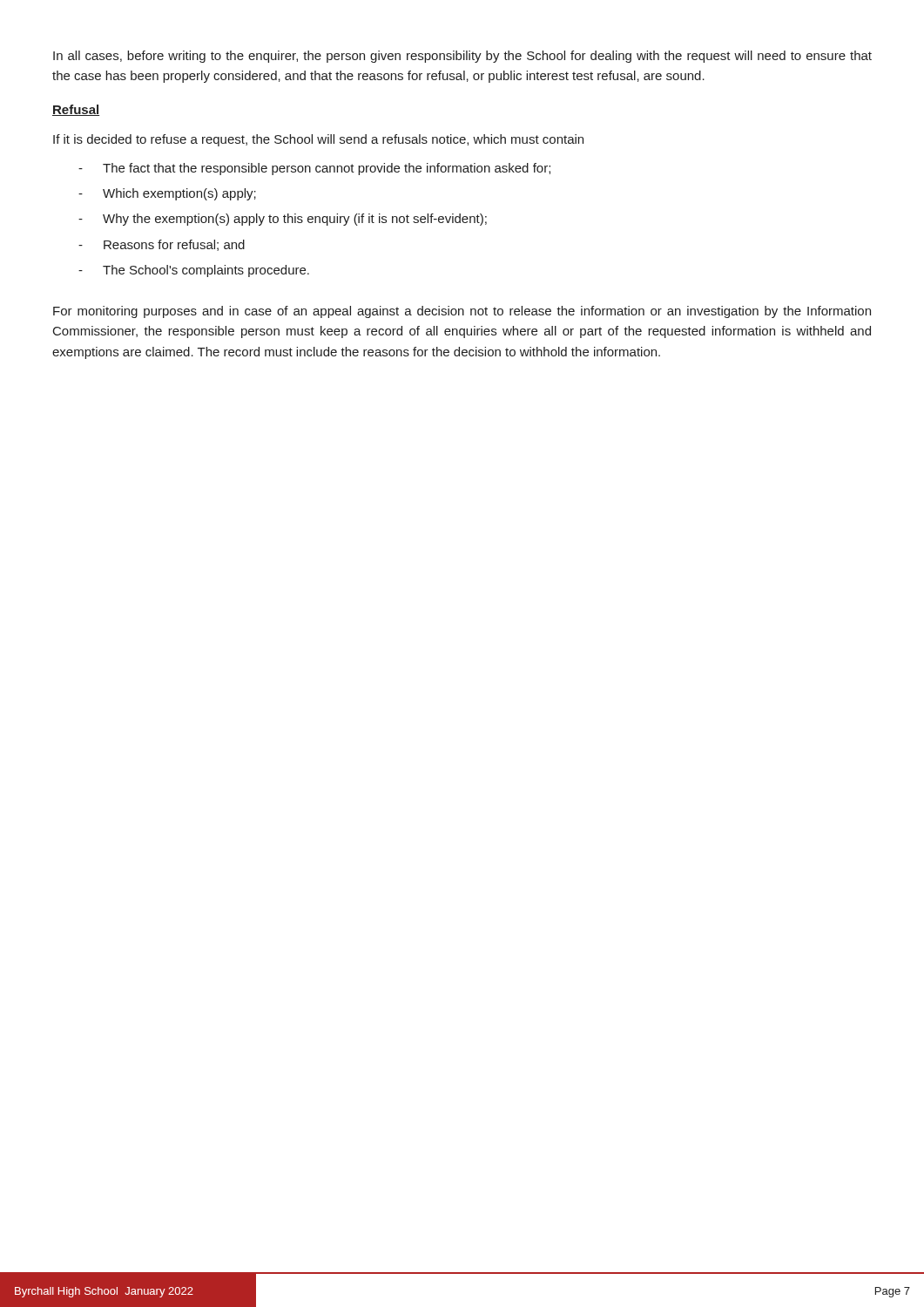
Task: Navigate to the passage starting "- Why the"
Action: point(475,219)
